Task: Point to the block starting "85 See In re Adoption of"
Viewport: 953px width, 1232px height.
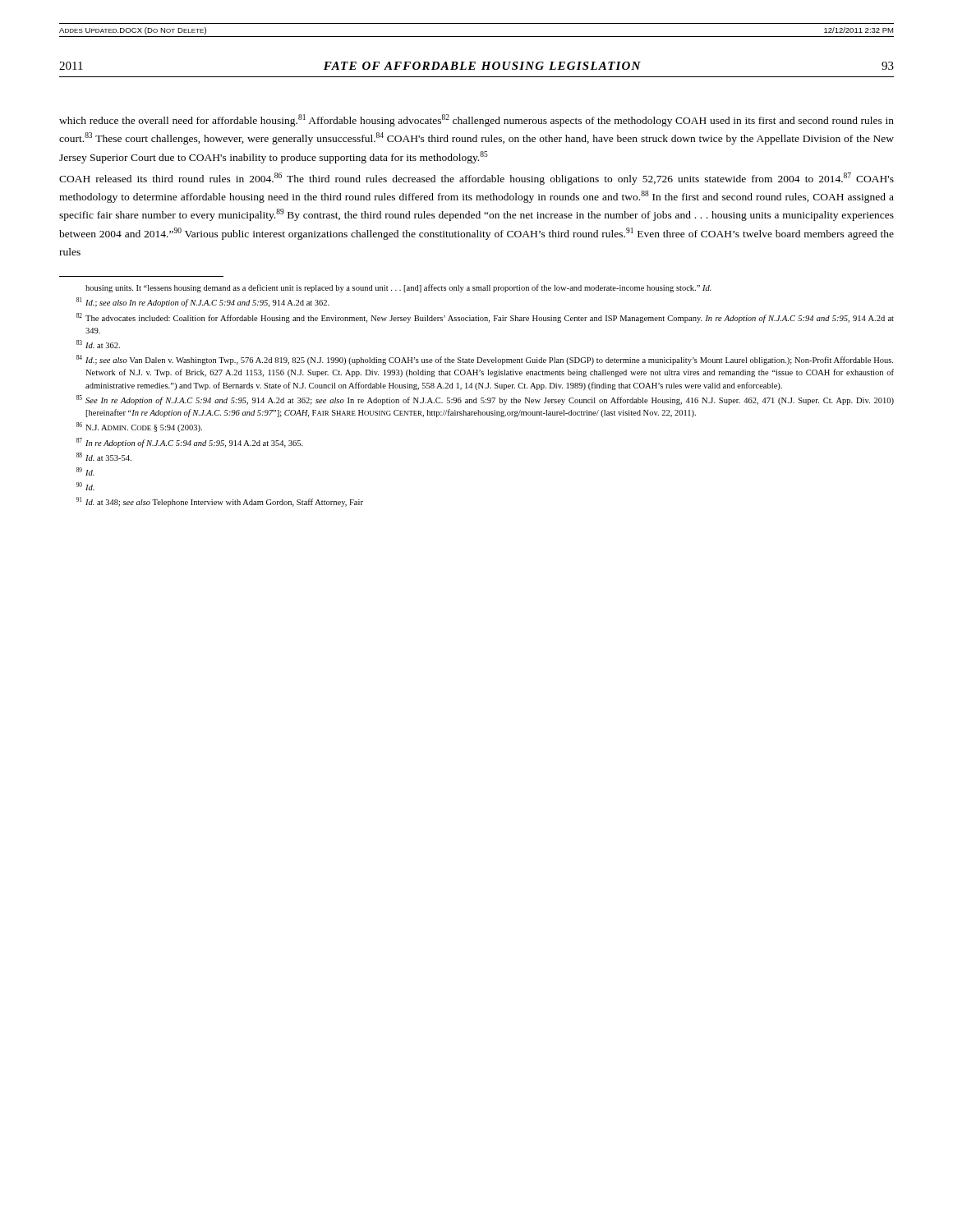Action: (476, 407)
